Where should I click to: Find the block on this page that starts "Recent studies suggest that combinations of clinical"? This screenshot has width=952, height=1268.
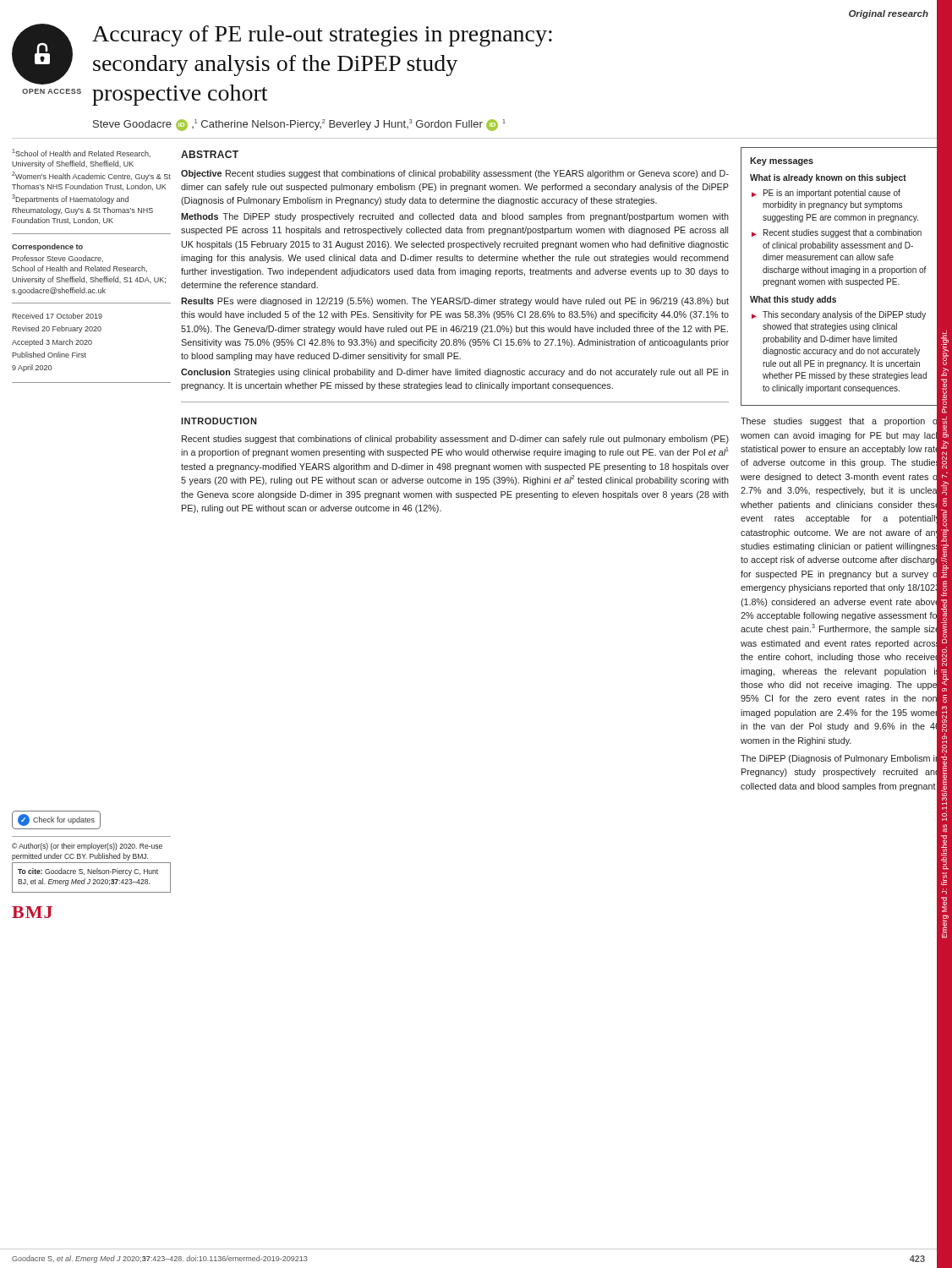[x=455, y=474]
